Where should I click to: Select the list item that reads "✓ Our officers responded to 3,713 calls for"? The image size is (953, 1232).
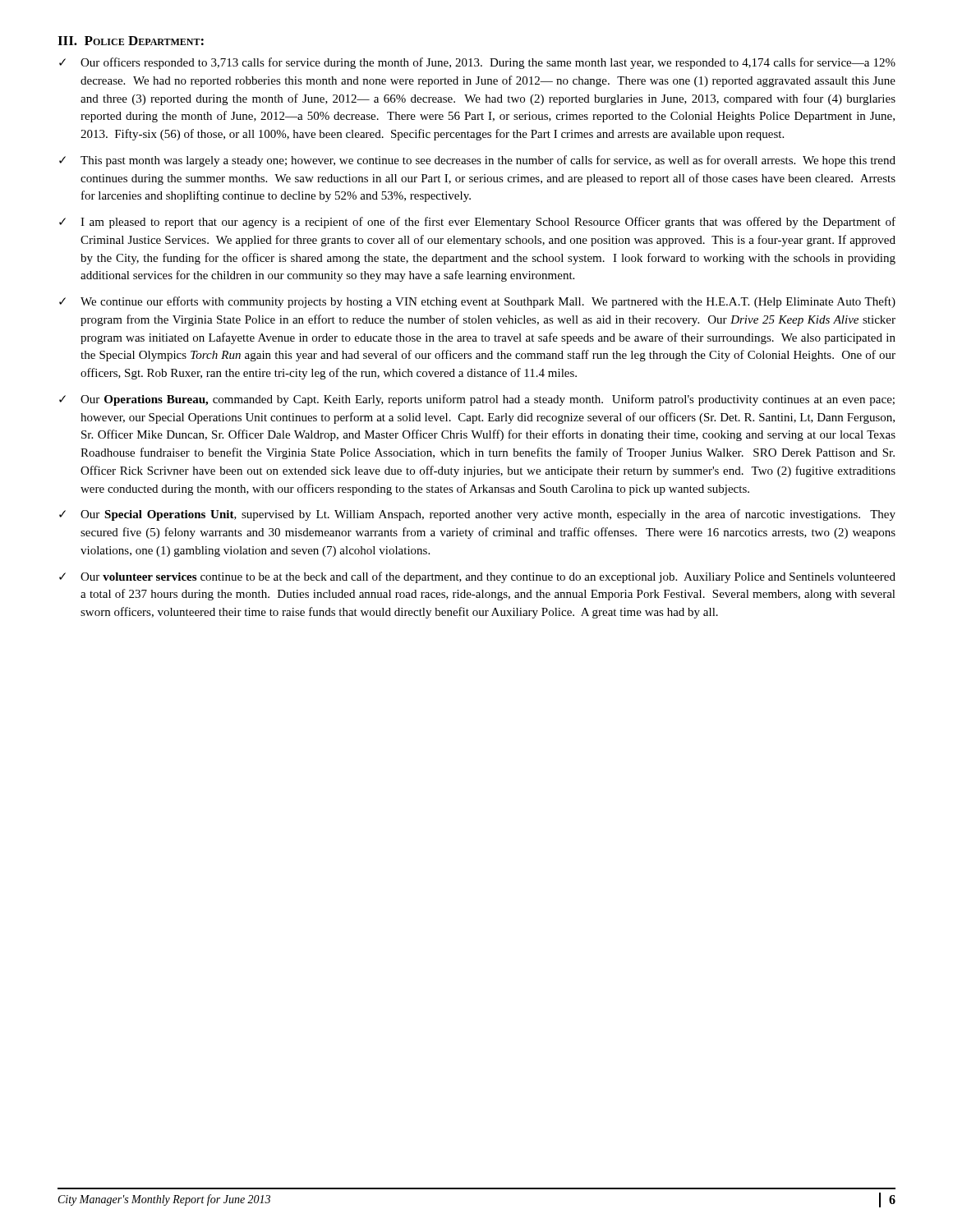pos(476,99)
